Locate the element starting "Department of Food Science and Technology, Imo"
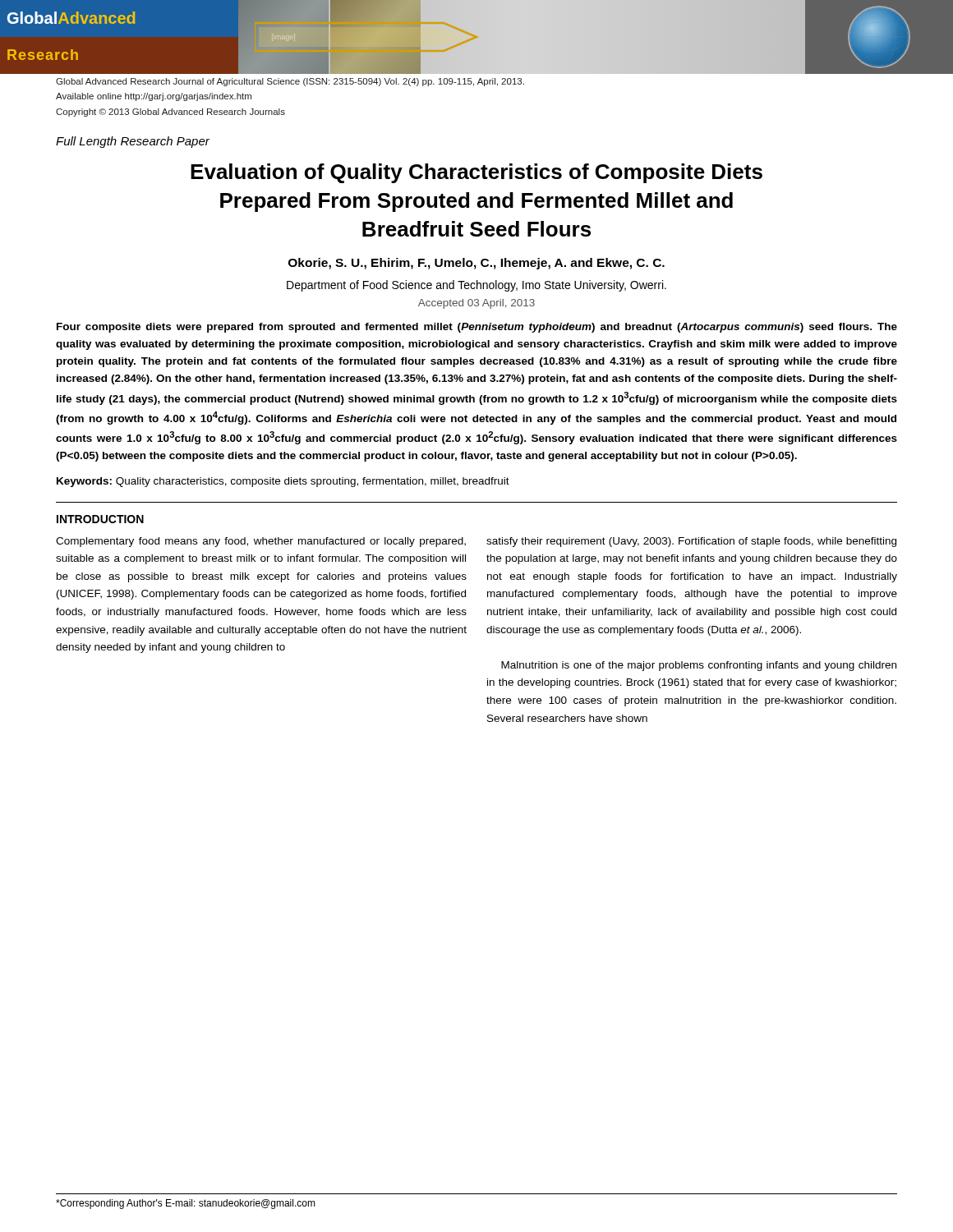 pos(476,285)
